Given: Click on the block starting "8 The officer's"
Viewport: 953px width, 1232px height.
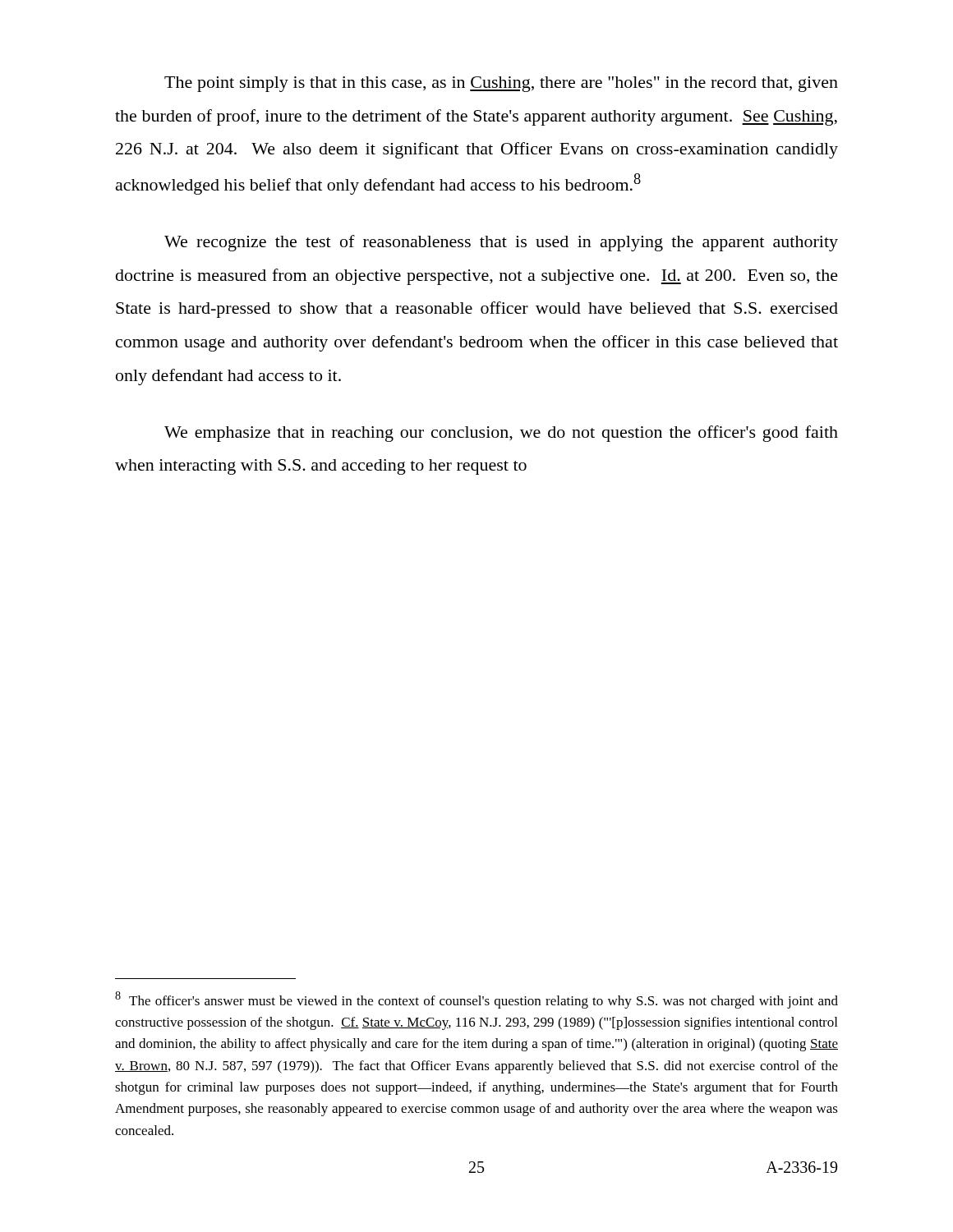Looking at the screenshot, I should coord(476,1064).
